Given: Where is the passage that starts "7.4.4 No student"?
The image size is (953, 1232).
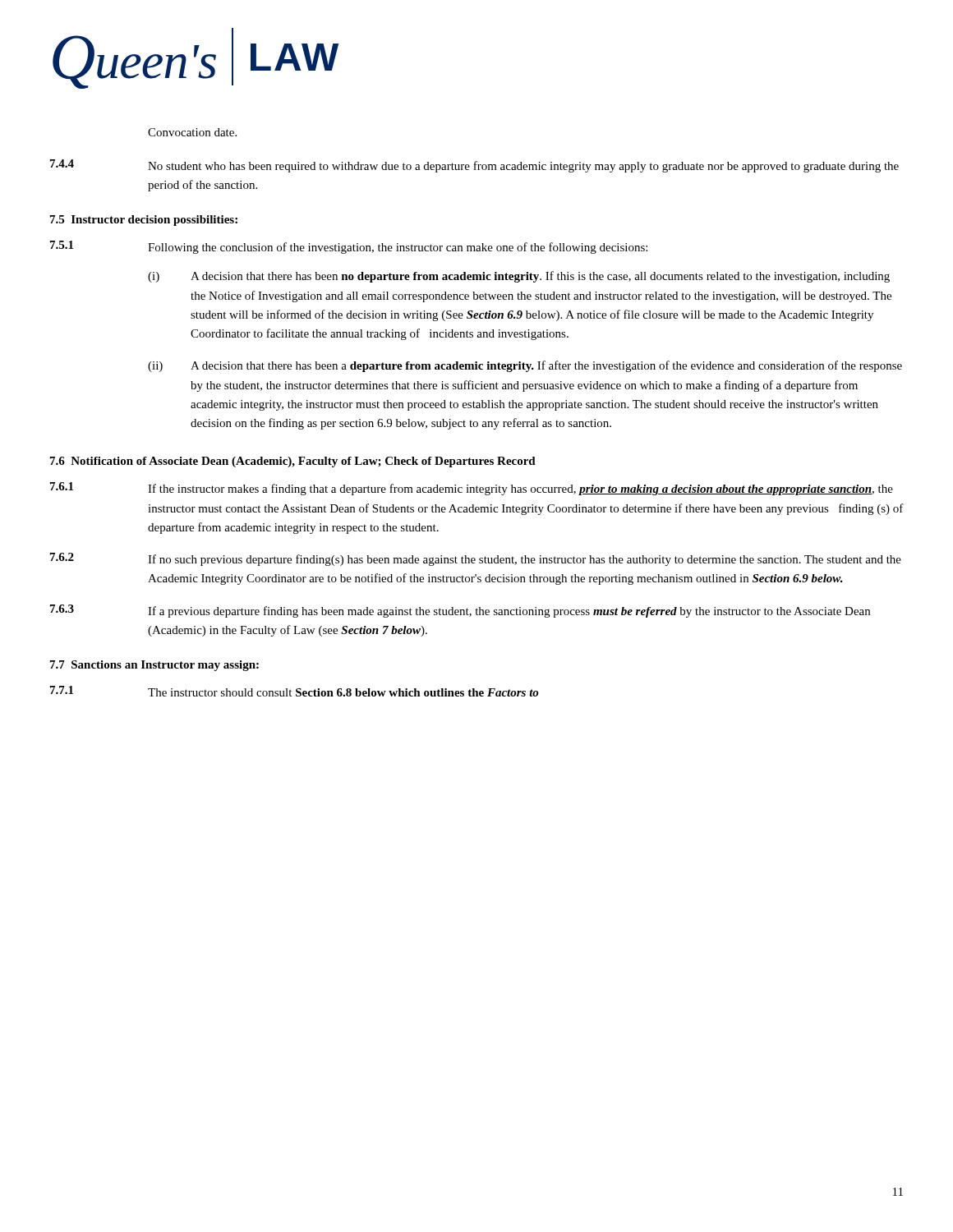Looking at the screenshot, I should coord(476,176).
